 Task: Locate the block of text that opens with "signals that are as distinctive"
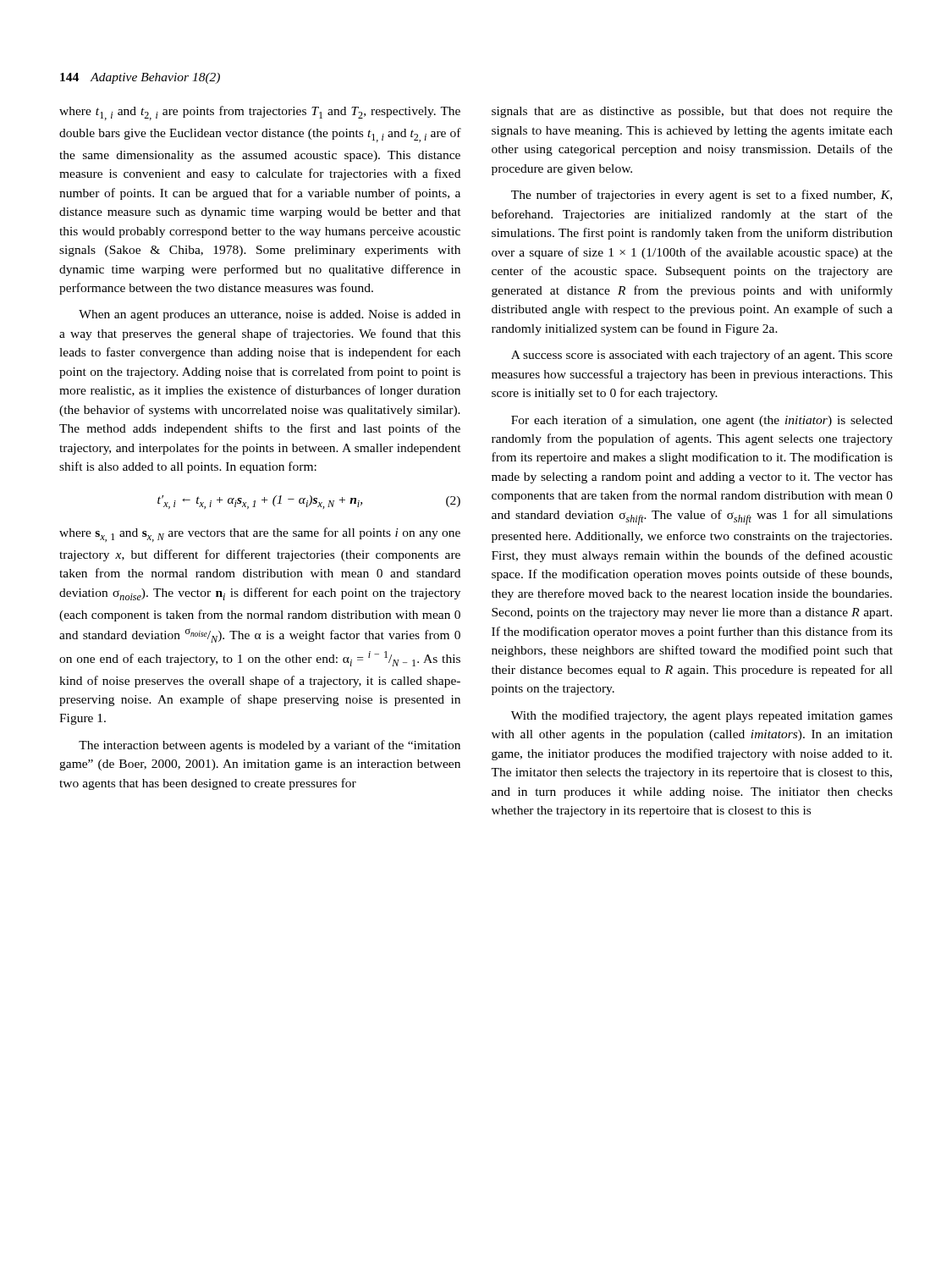[x=692, y=140]
